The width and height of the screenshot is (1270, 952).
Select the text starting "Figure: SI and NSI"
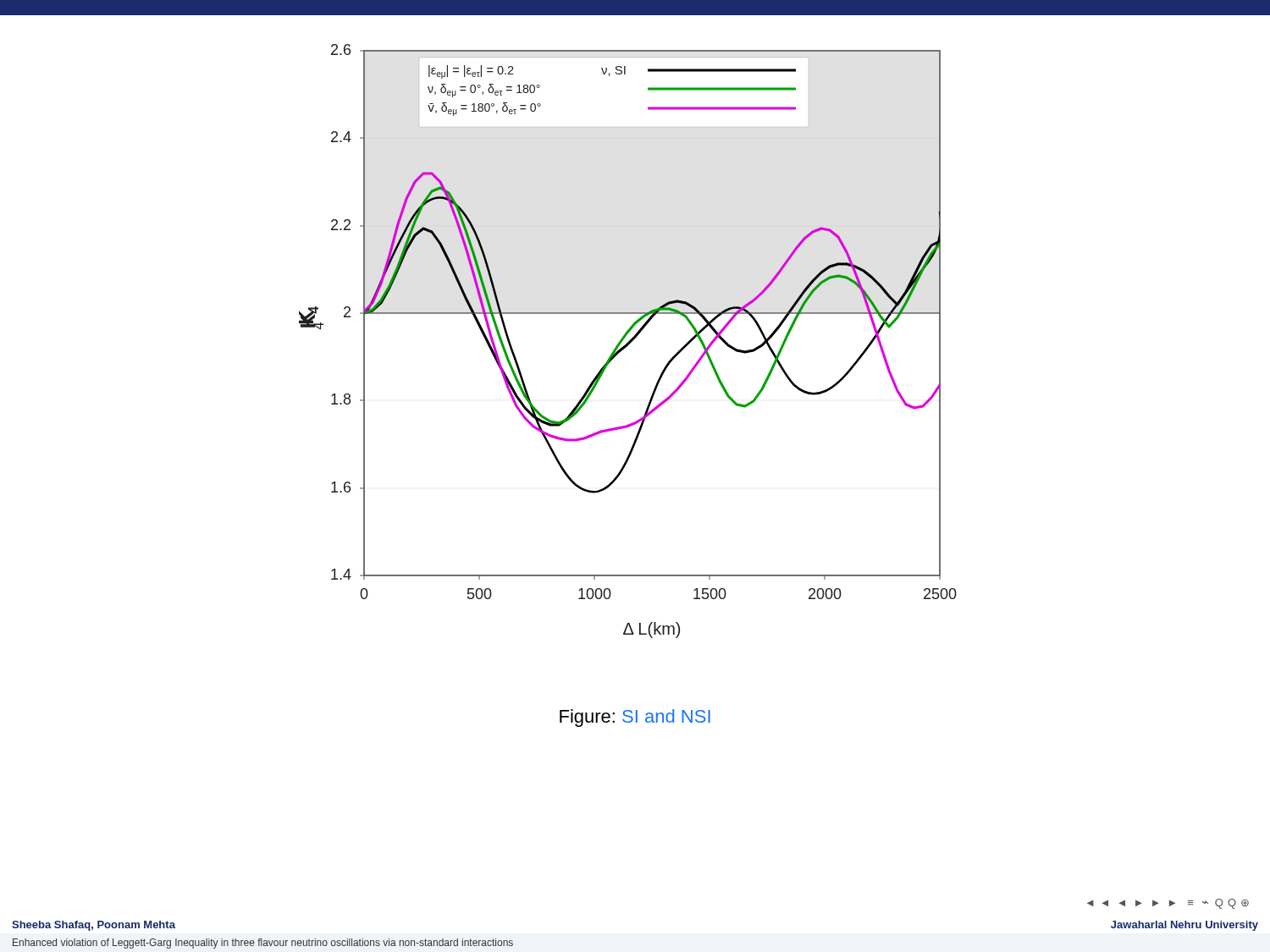635,716
